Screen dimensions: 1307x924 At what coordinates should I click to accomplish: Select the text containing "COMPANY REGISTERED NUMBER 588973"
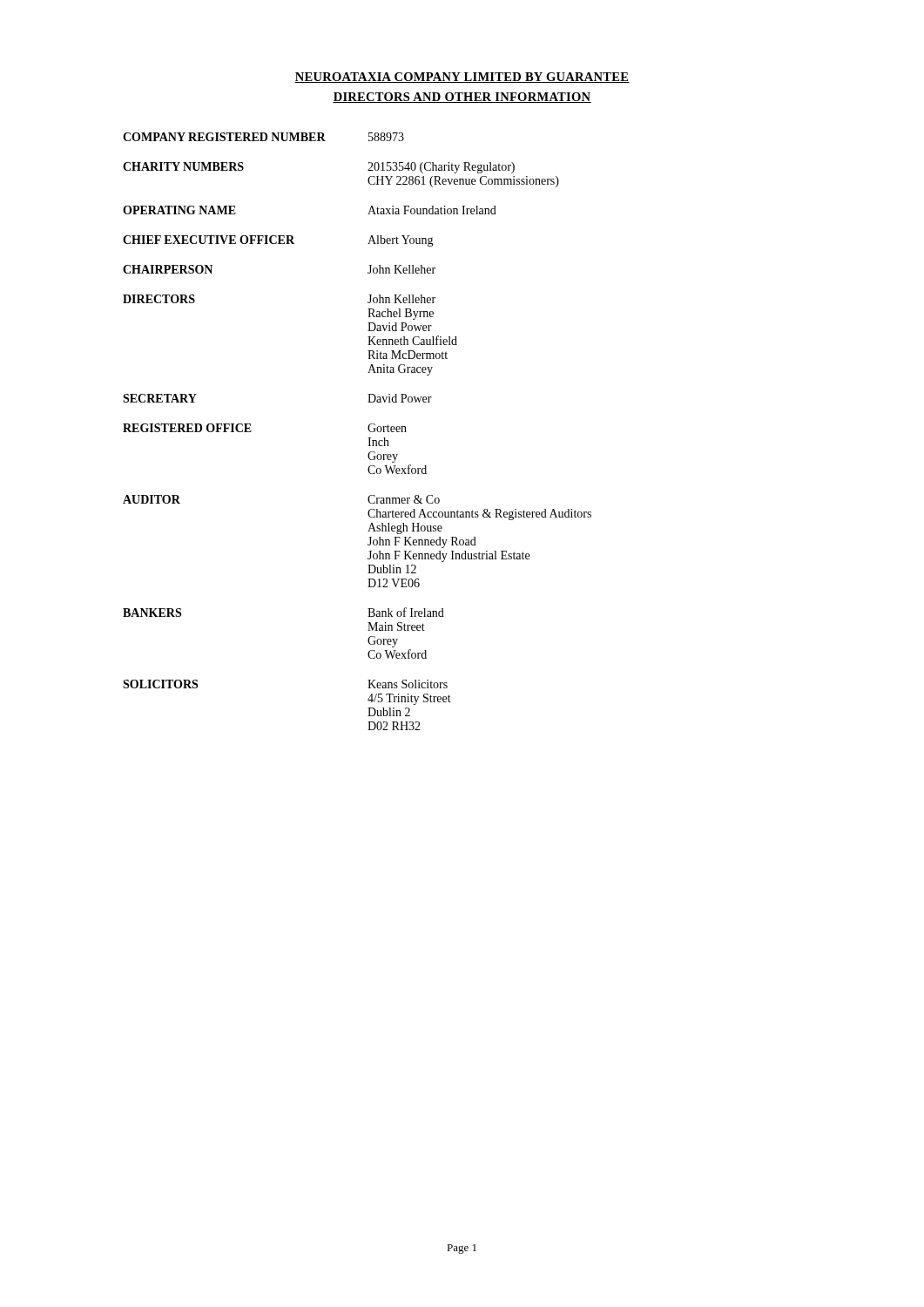coord(263,137)
